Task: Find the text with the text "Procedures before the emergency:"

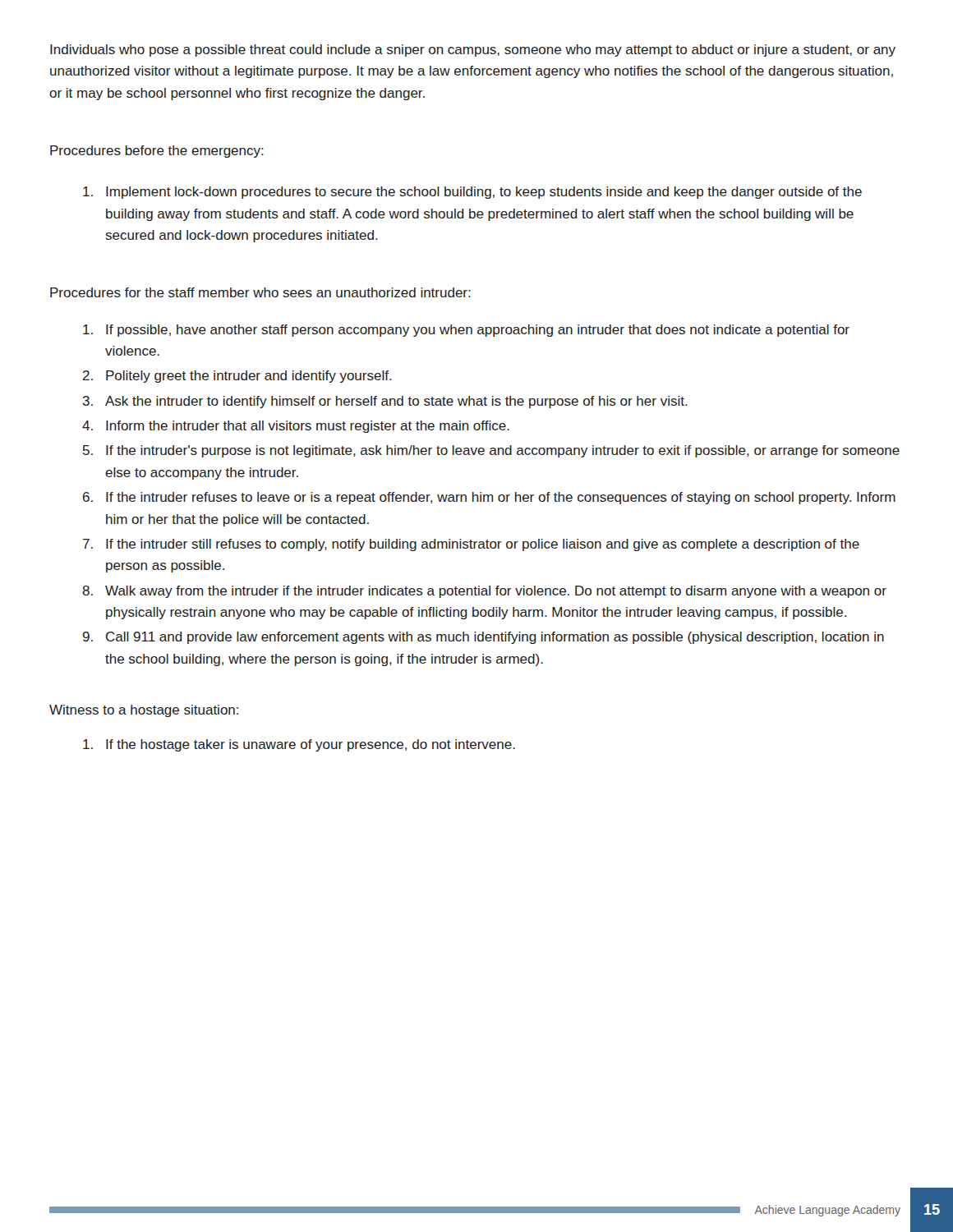Action: [x=157, y=151]
